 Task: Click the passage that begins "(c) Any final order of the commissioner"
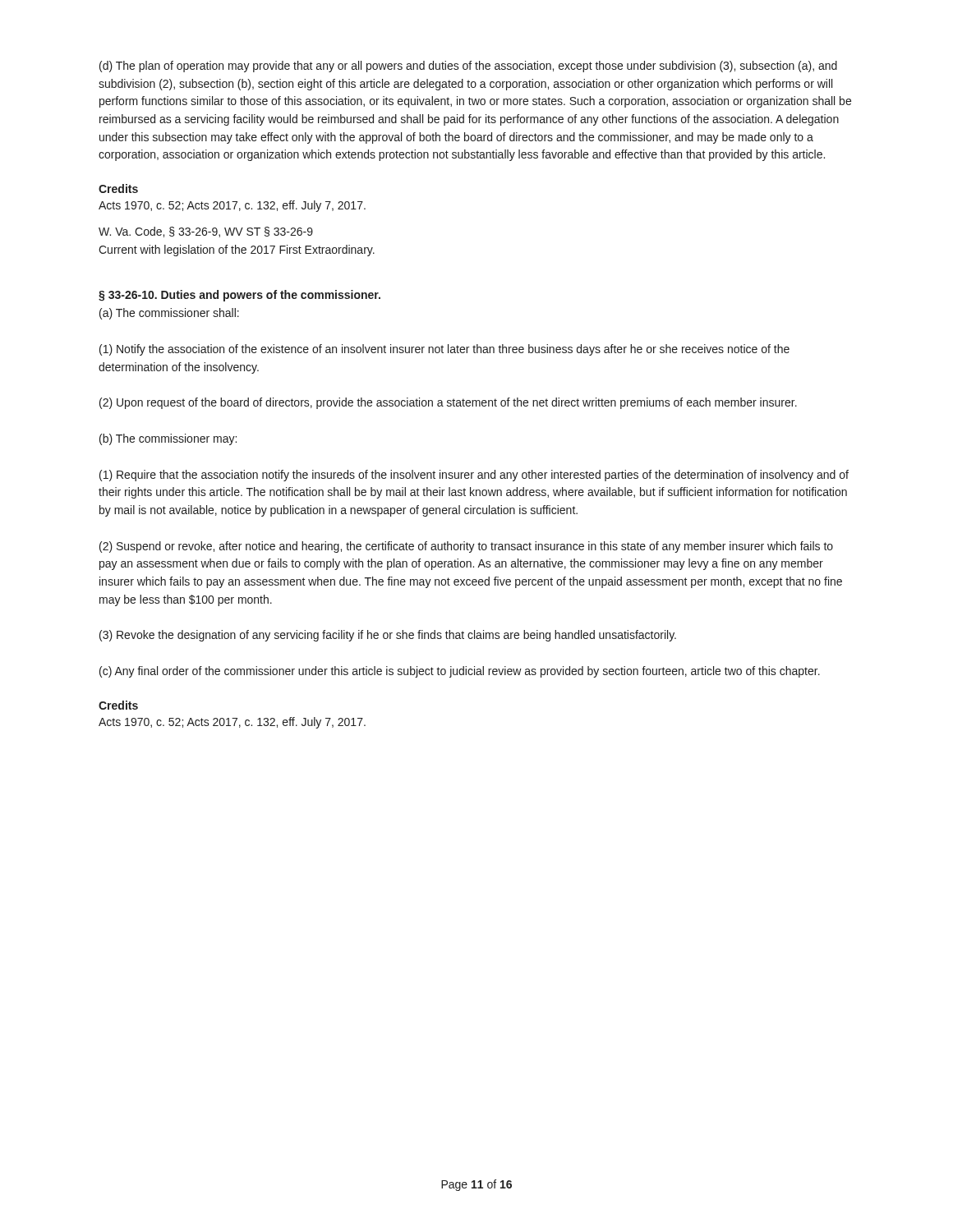[x=459, y=671]
